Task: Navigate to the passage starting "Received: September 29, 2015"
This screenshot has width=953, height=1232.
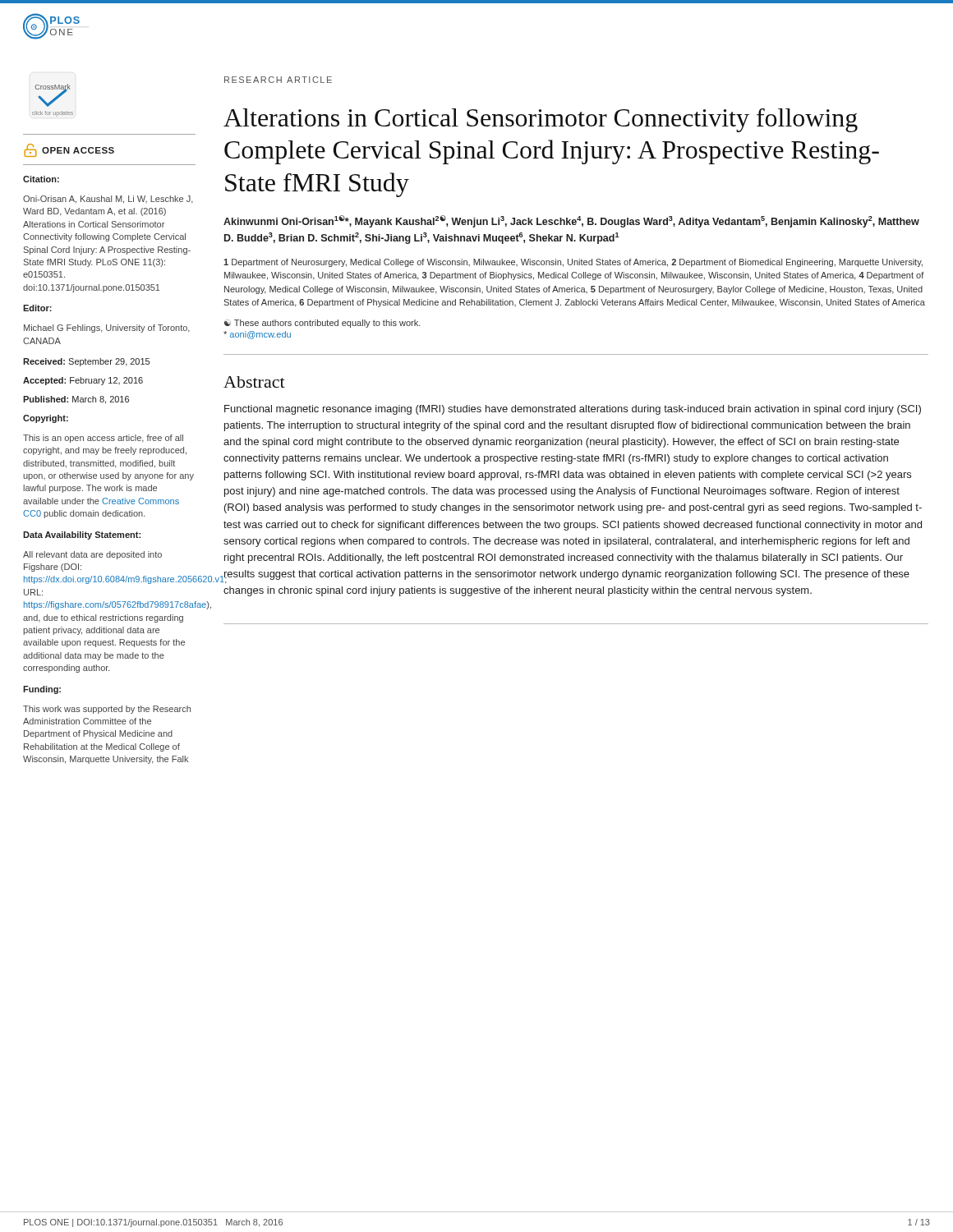Action: [x=109, y=361]
